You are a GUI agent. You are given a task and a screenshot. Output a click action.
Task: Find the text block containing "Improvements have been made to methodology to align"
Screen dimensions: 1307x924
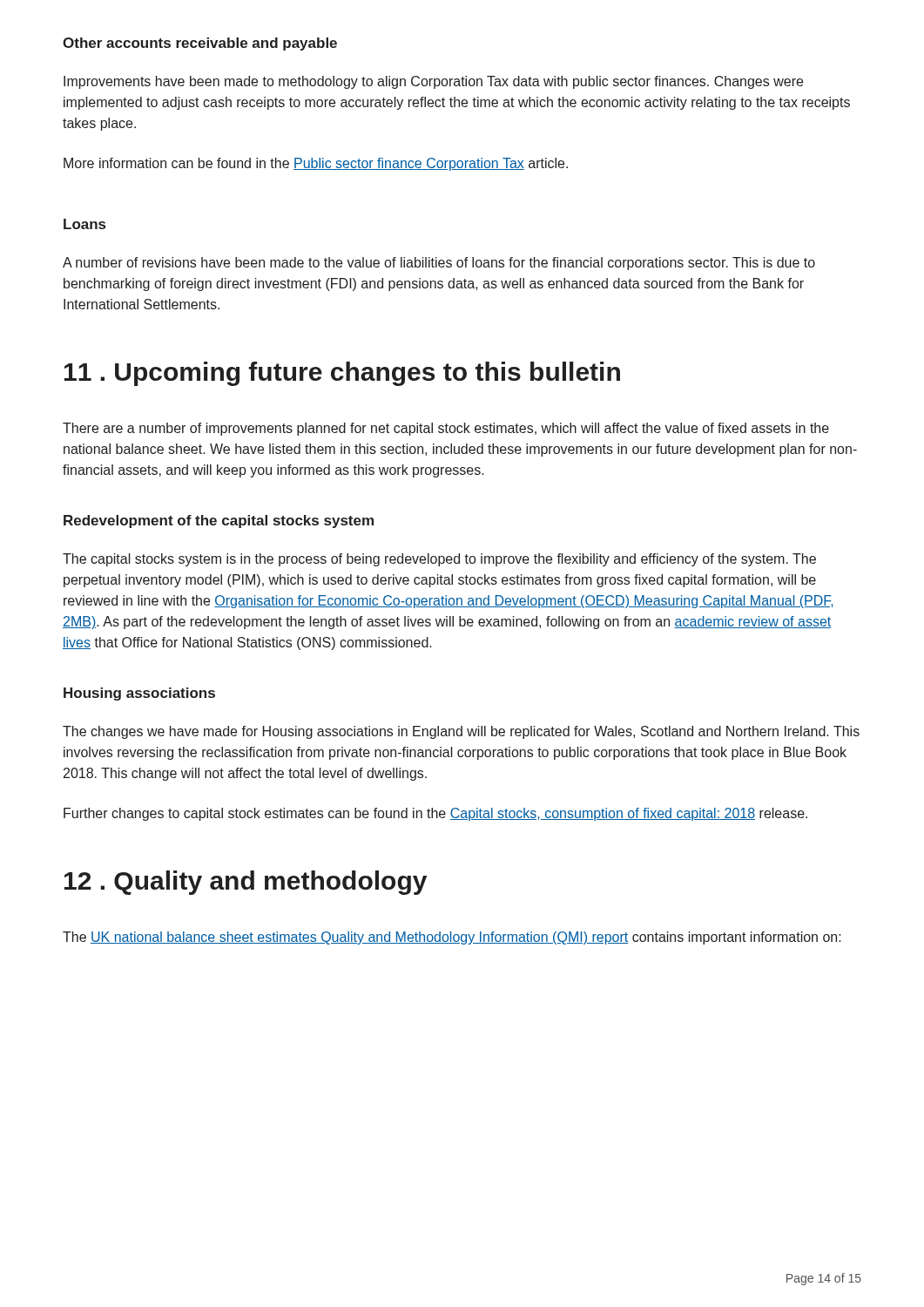[x=462, y=103]
